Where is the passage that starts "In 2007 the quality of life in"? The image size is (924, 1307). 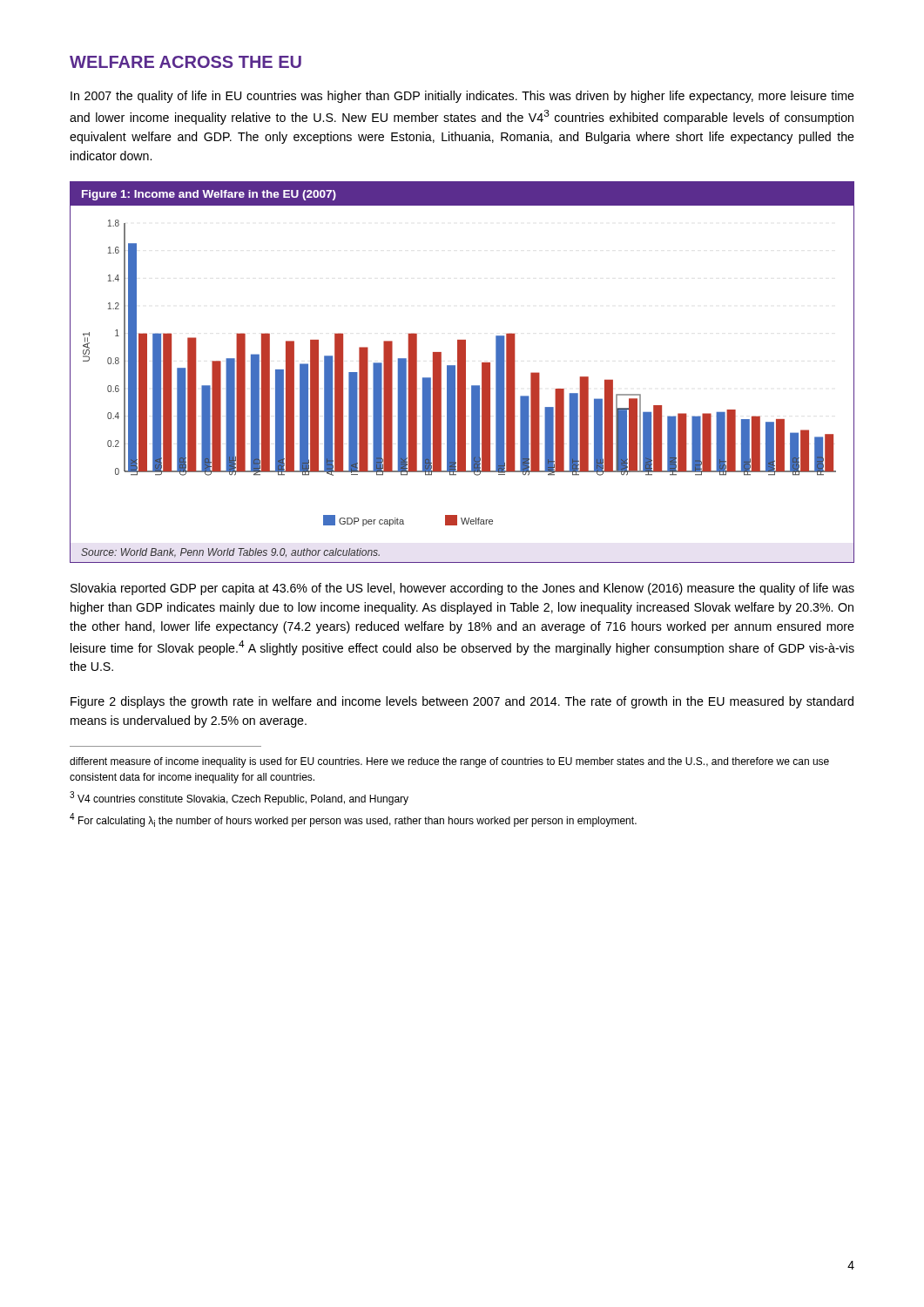pos(462,126)
